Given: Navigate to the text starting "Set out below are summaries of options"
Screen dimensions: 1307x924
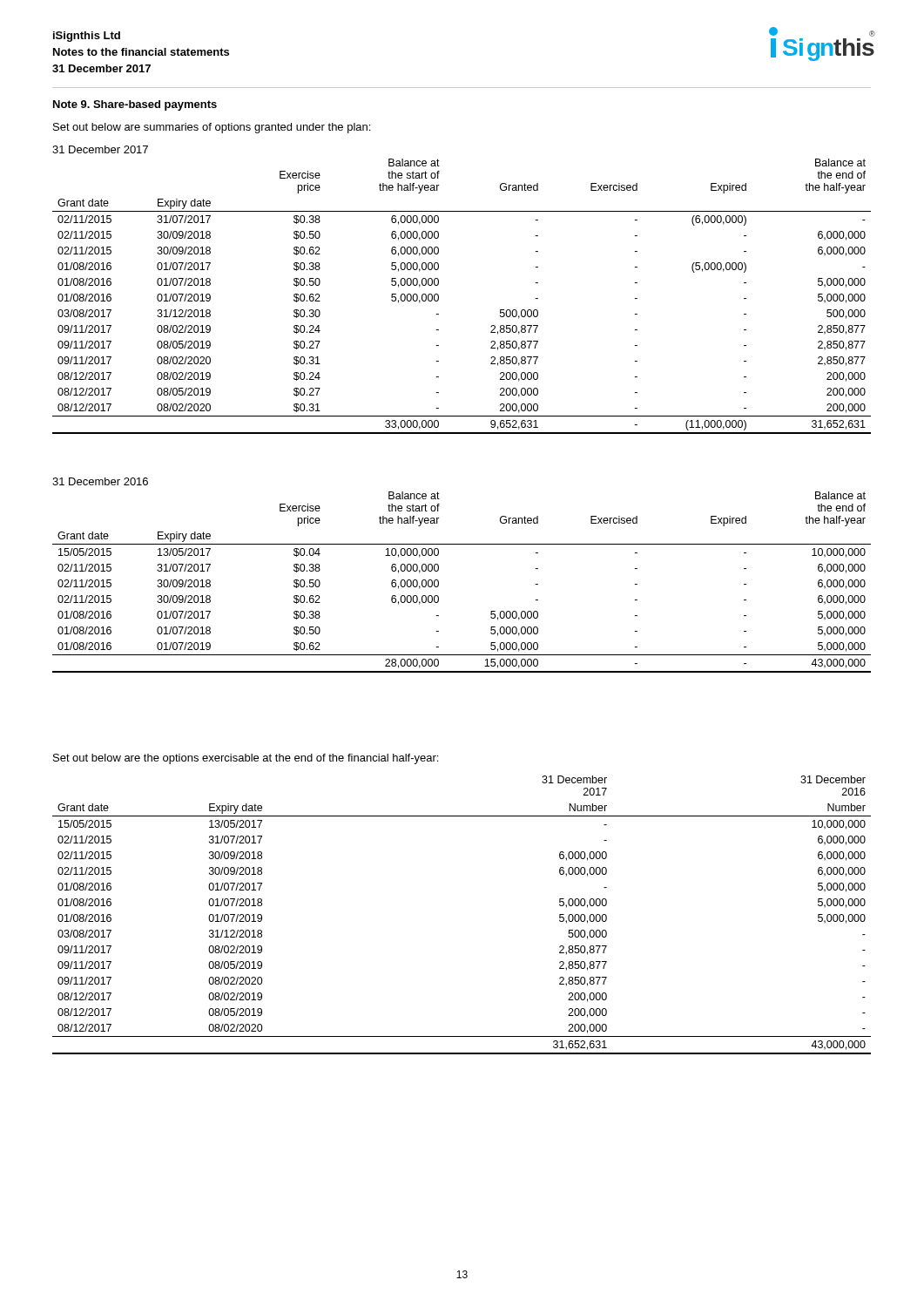Looking at the screenshot, I should [x=212, y=127].
